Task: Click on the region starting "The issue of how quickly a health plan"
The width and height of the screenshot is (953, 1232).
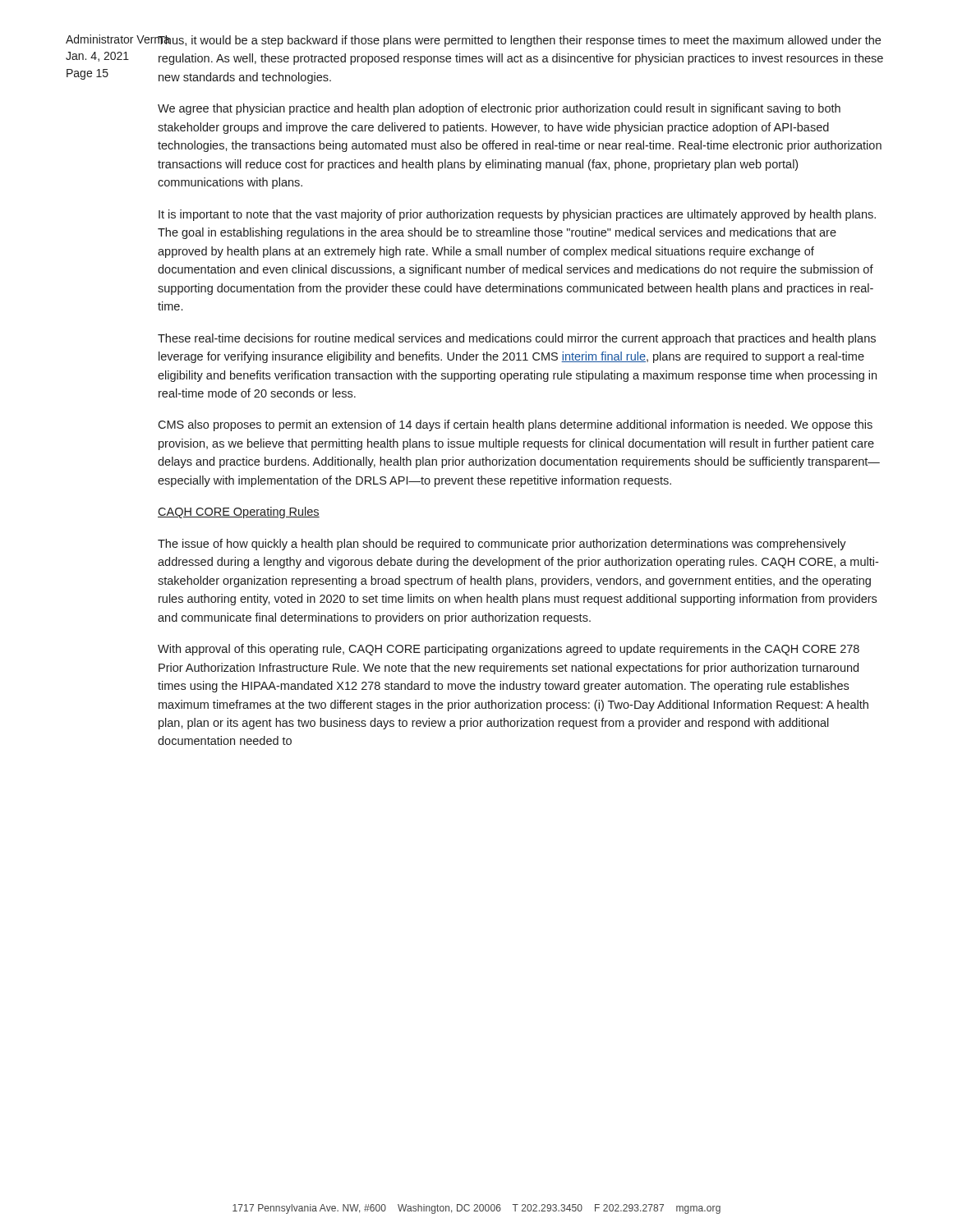Action: coord(521,581)
